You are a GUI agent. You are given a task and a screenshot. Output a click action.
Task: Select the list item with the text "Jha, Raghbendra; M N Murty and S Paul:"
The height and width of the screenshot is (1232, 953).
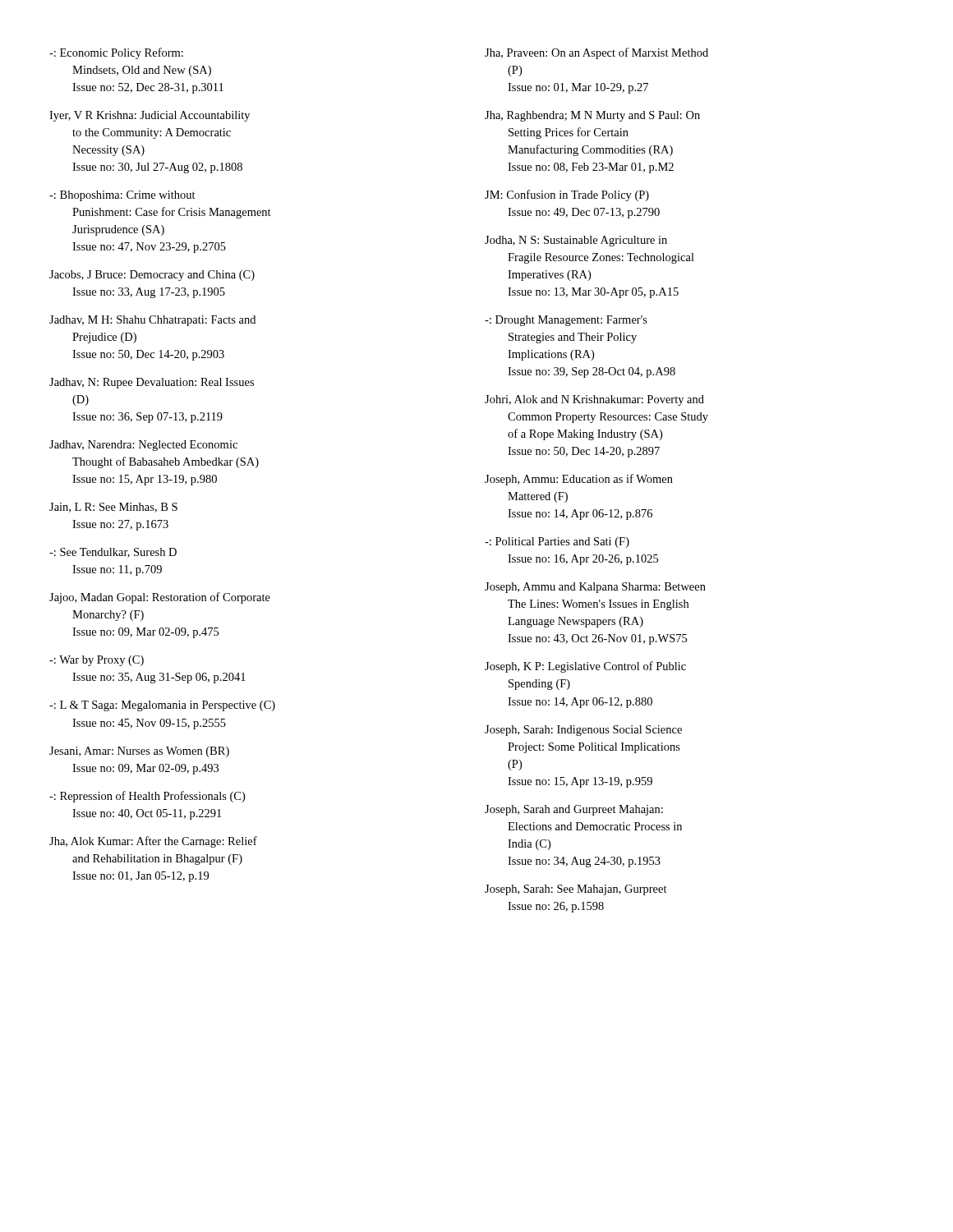coord(592,116)
